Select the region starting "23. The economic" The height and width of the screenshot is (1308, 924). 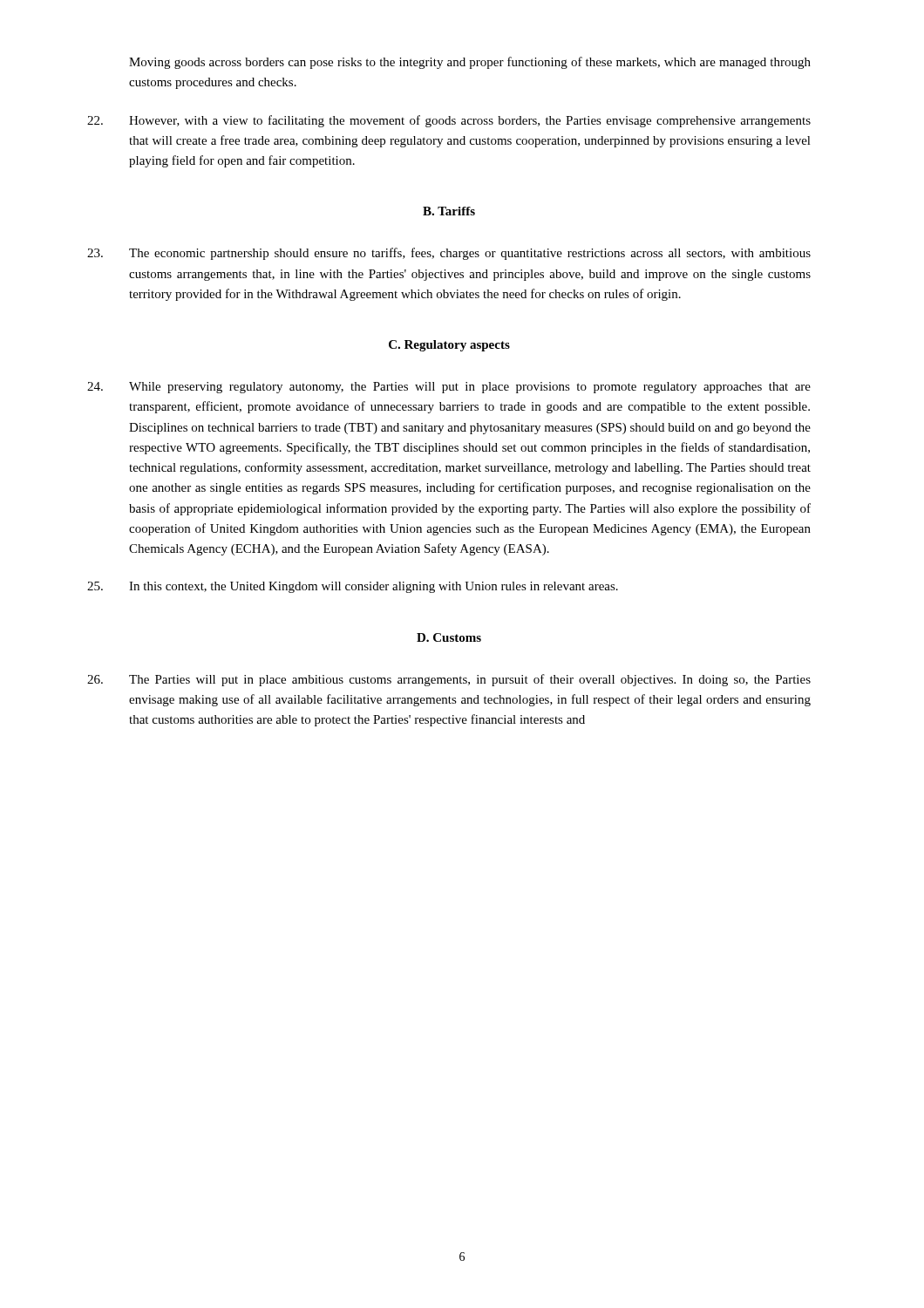(449, 274)
